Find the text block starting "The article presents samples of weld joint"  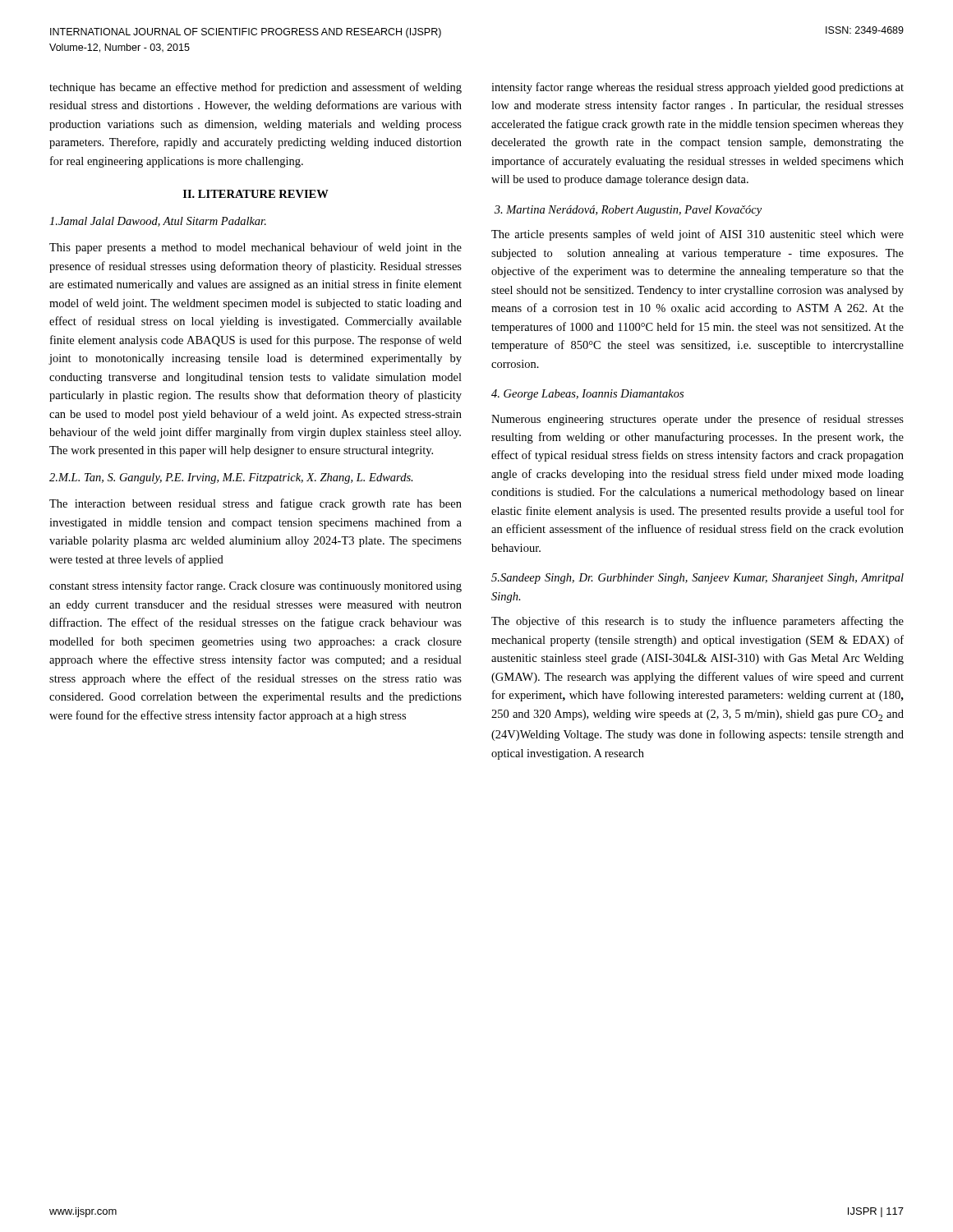[x=698, y=299]
